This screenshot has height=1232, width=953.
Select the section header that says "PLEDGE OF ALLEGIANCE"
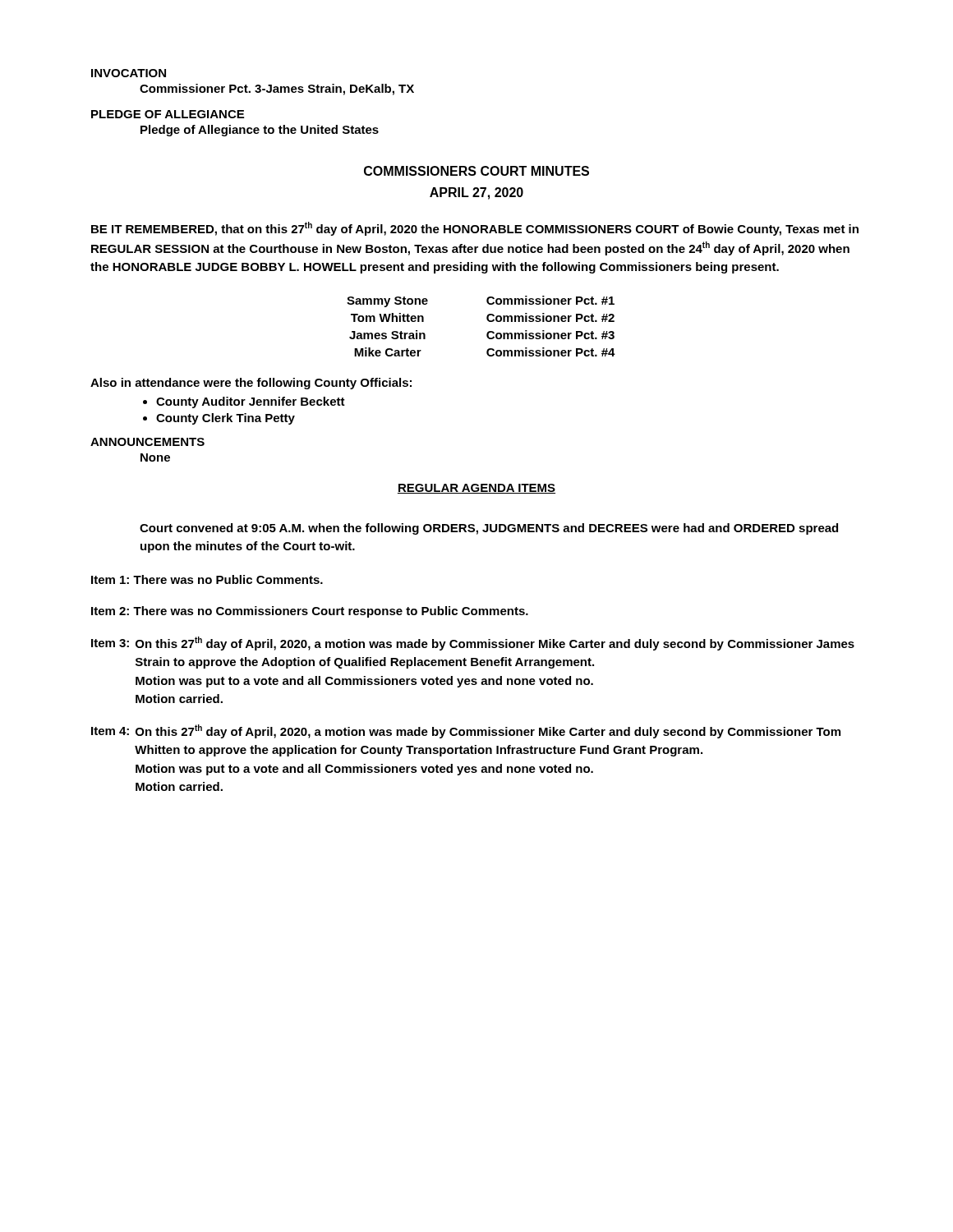(x=167, y=114)
